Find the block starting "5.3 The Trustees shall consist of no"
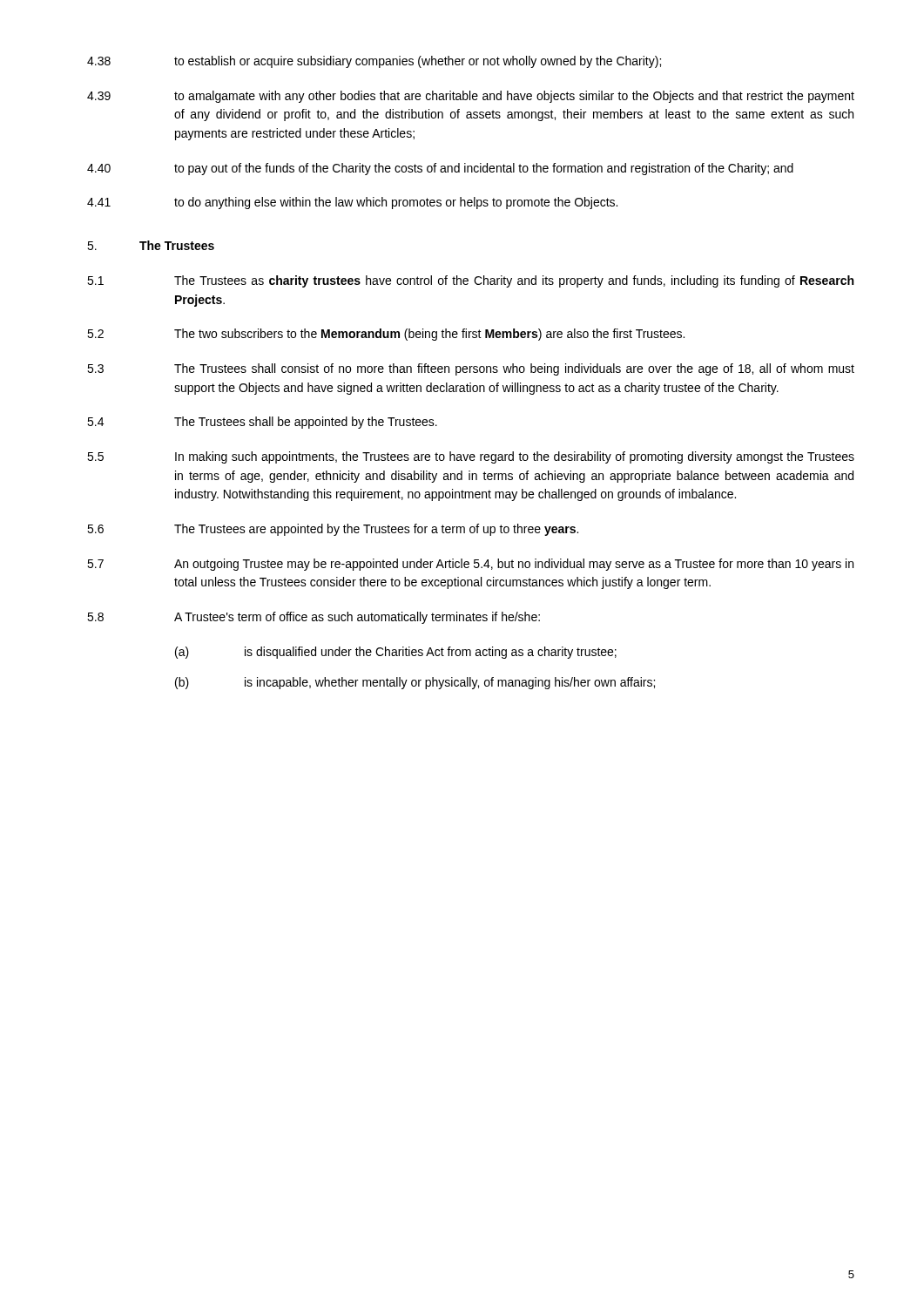Viewport: 924px width, 1307px height. pos(471,379)
